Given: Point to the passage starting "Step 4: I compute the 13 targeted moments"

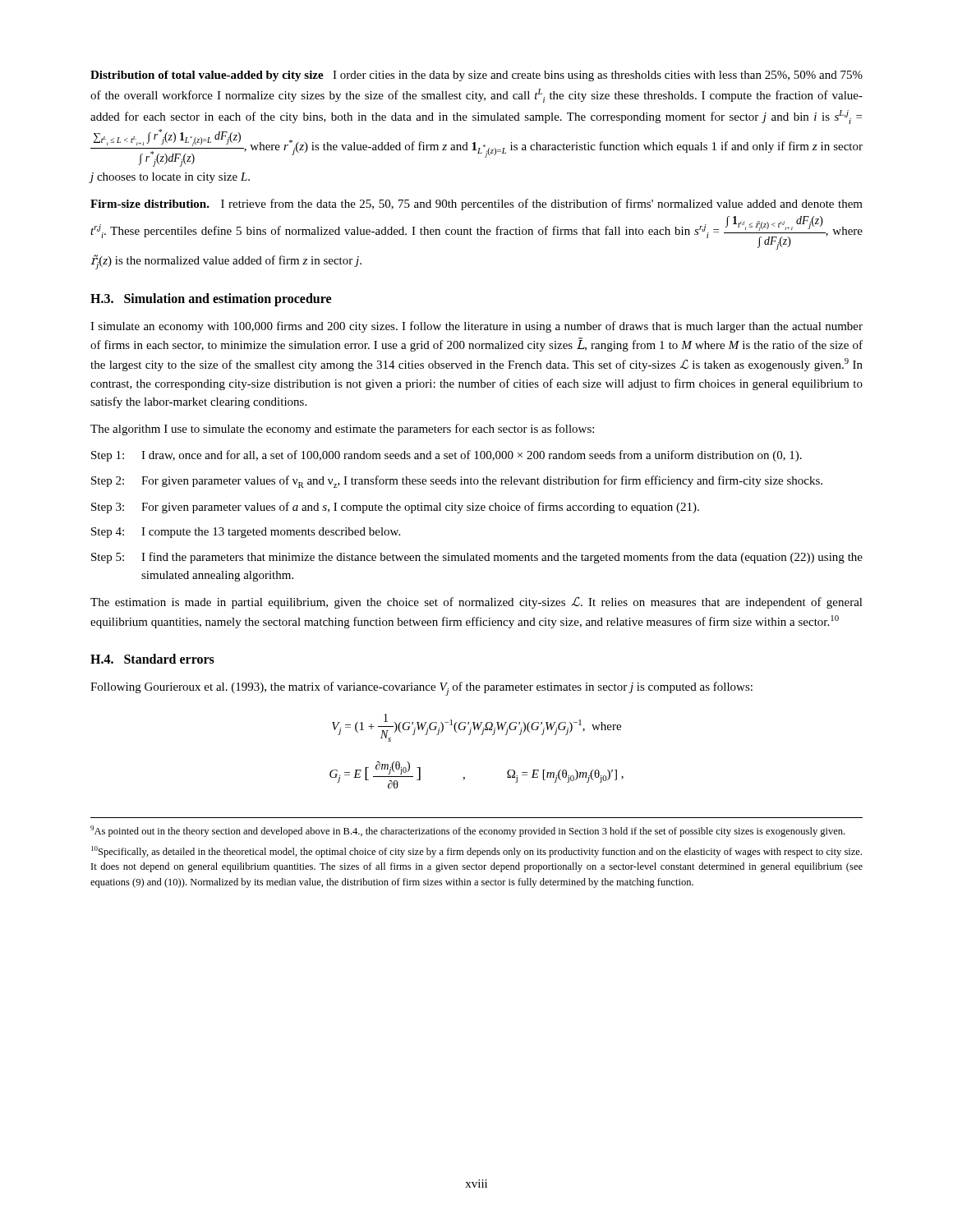Looking at the screenshot, I should 246,533.
